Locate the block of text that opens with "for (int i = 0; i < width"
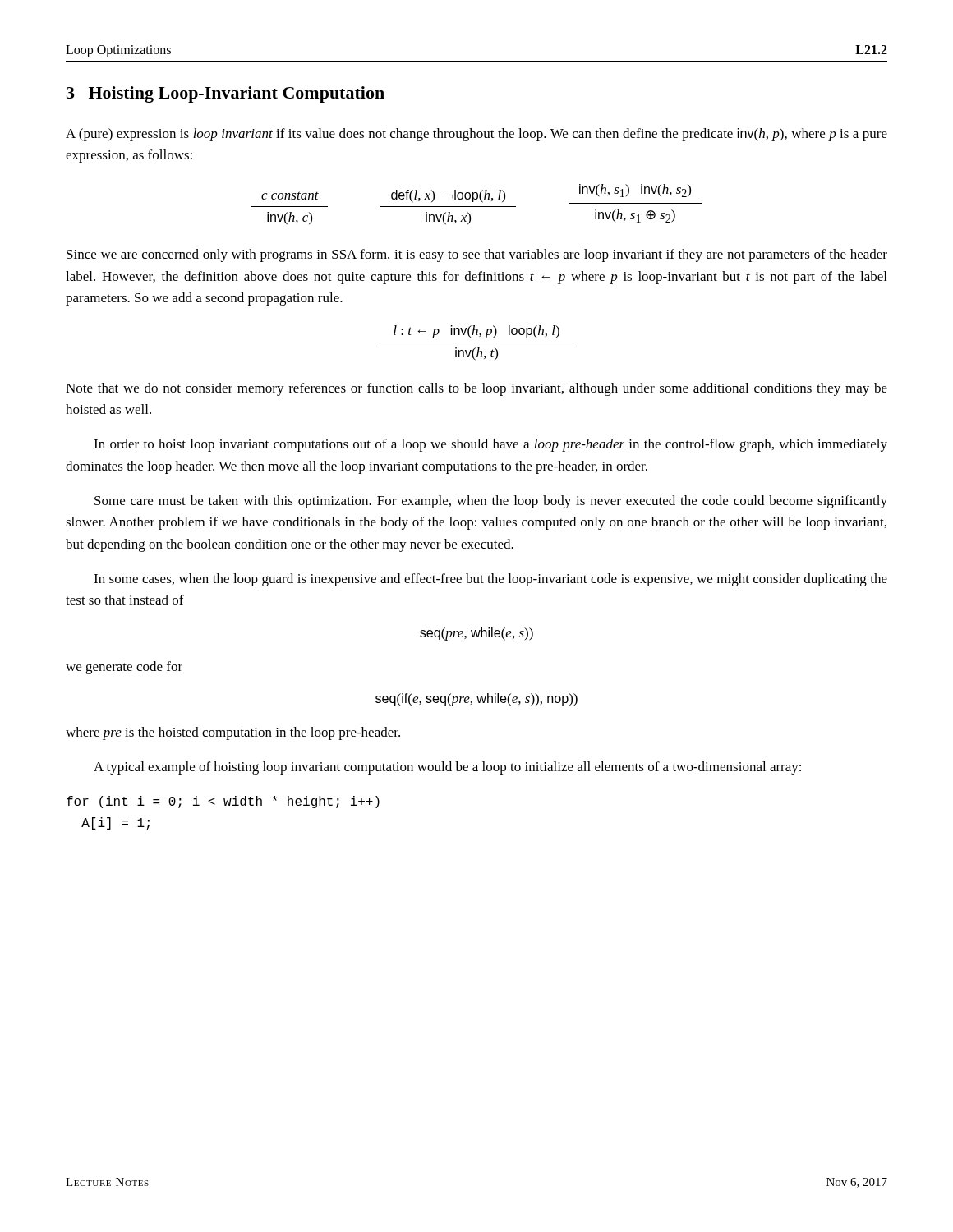The height and width of the screenshot is (1232, 953). tap(224, 813)
